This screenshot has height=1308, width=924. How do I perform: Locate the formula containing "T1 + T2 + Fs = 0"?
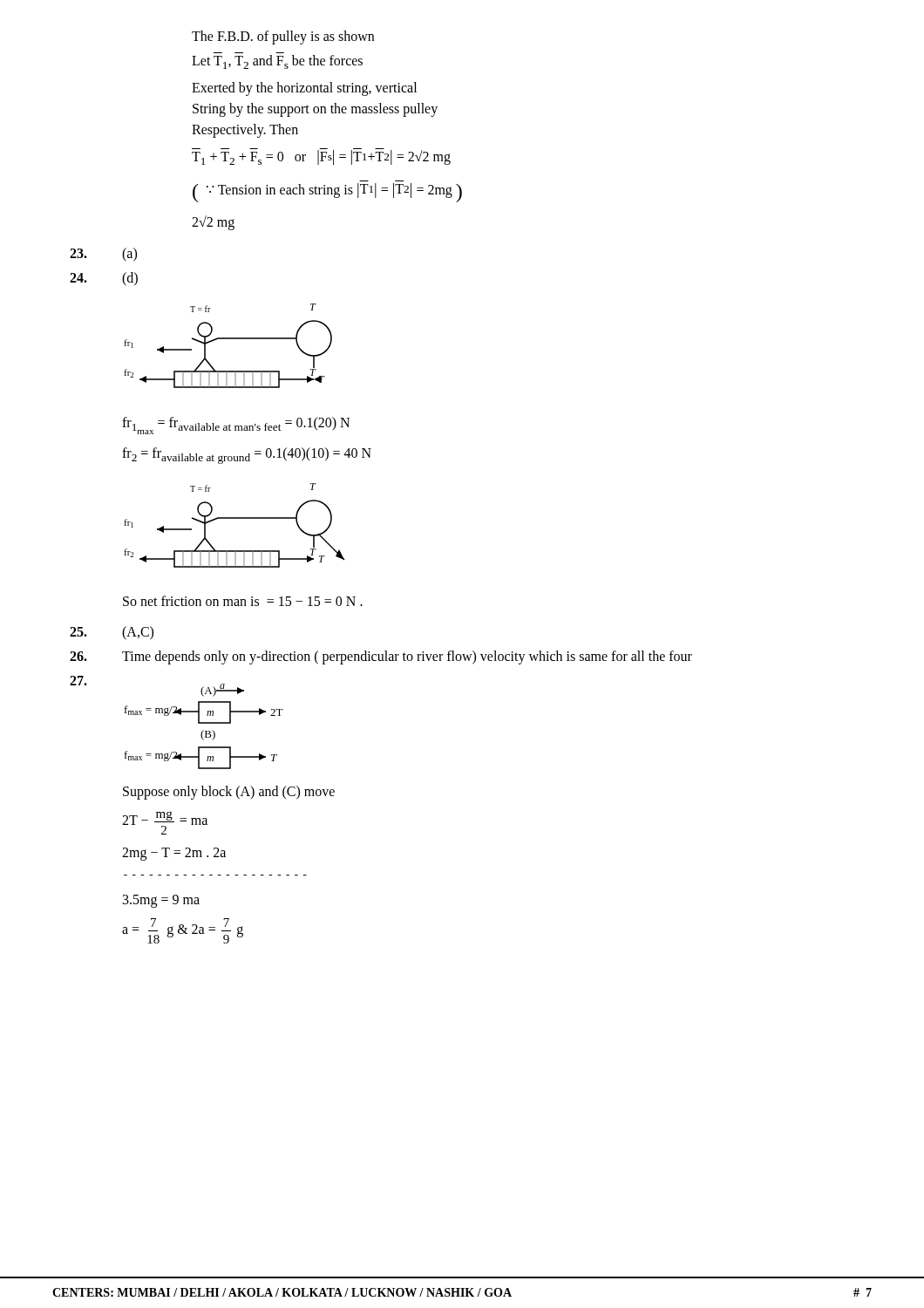tap(321, 157)
